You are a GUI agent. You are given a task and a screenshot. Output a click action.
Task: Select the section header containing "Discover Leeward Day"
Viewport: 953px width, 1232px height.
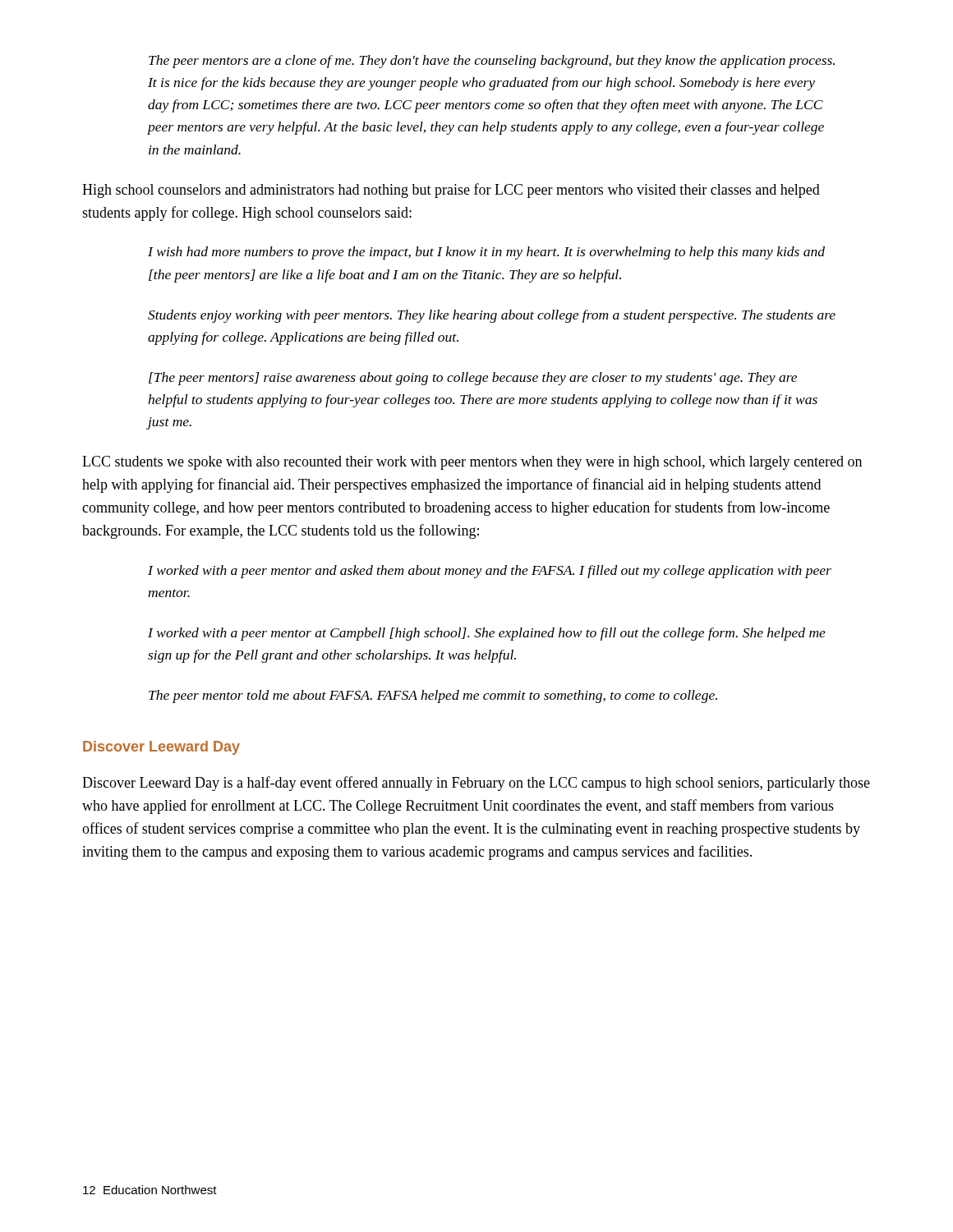161,747
